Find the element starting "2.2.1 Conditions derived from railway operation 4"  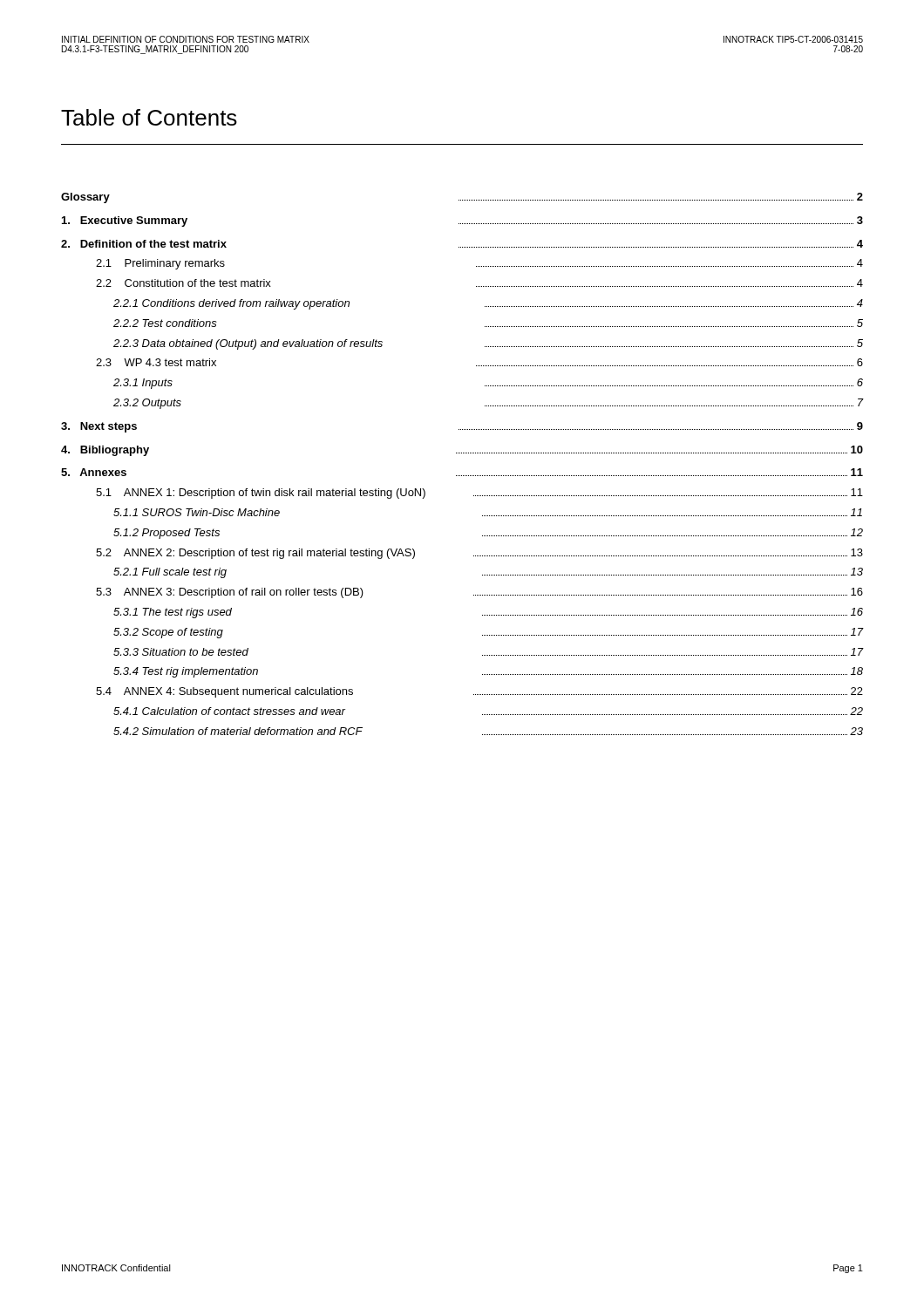pyautogui.click(x=488, y=304)
